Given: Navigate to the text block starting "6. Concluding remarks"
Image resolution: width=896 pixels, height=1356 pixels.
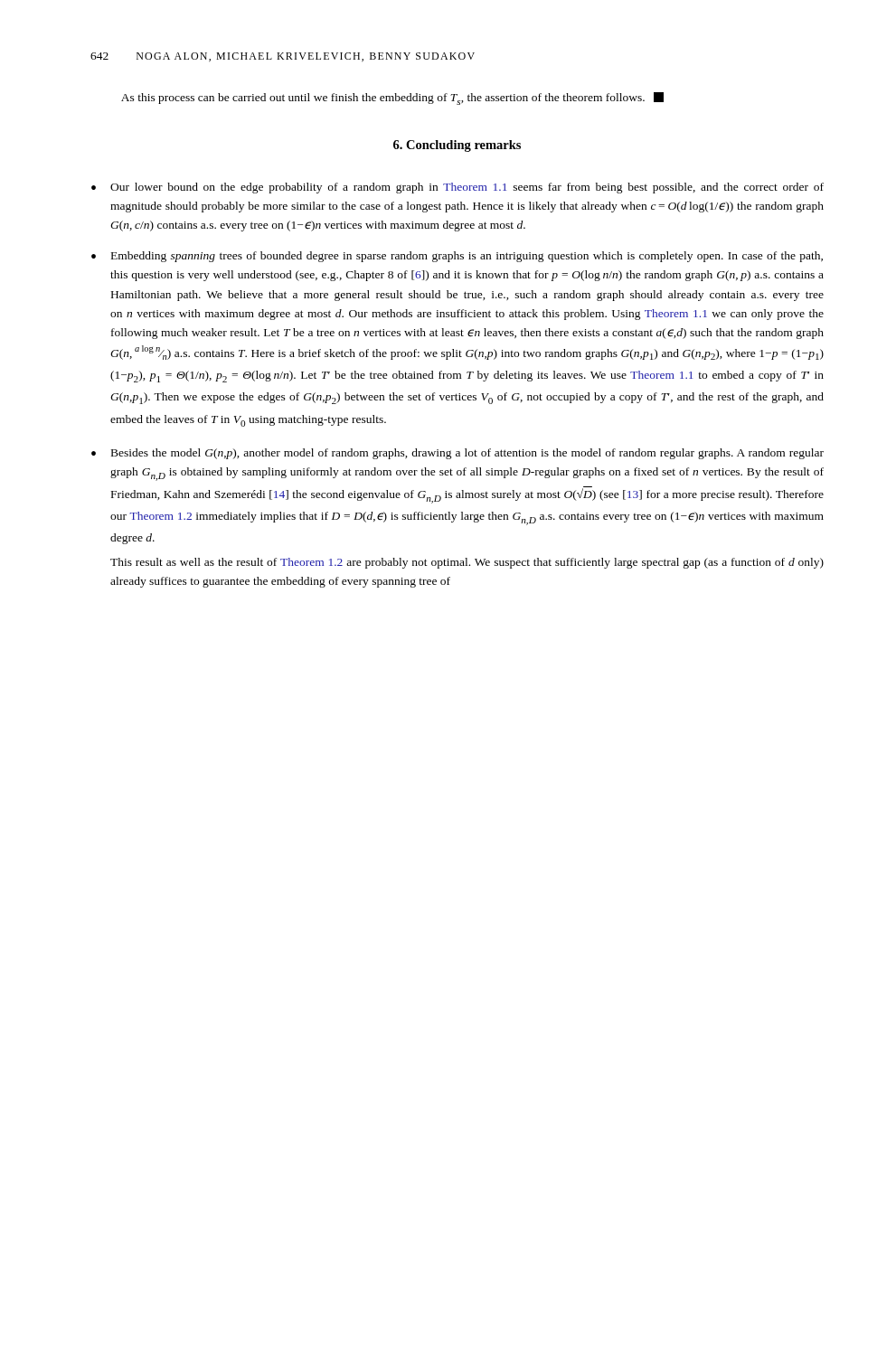Looking at the screenshot, I should pyautogui.click(x=457, y=145).
